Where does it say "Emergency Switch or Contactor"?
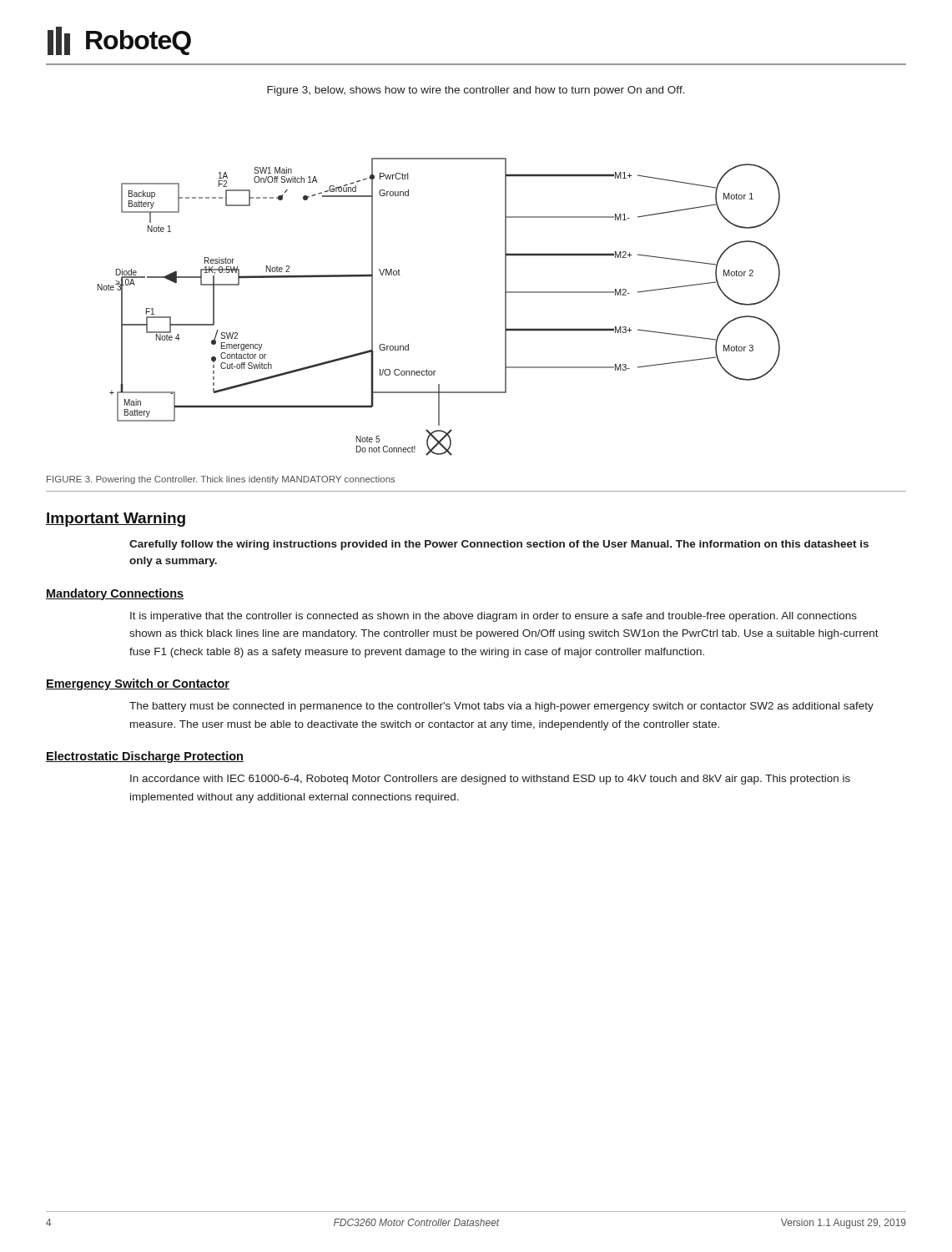The image size is (952, 1252). (x=138, y=684)
